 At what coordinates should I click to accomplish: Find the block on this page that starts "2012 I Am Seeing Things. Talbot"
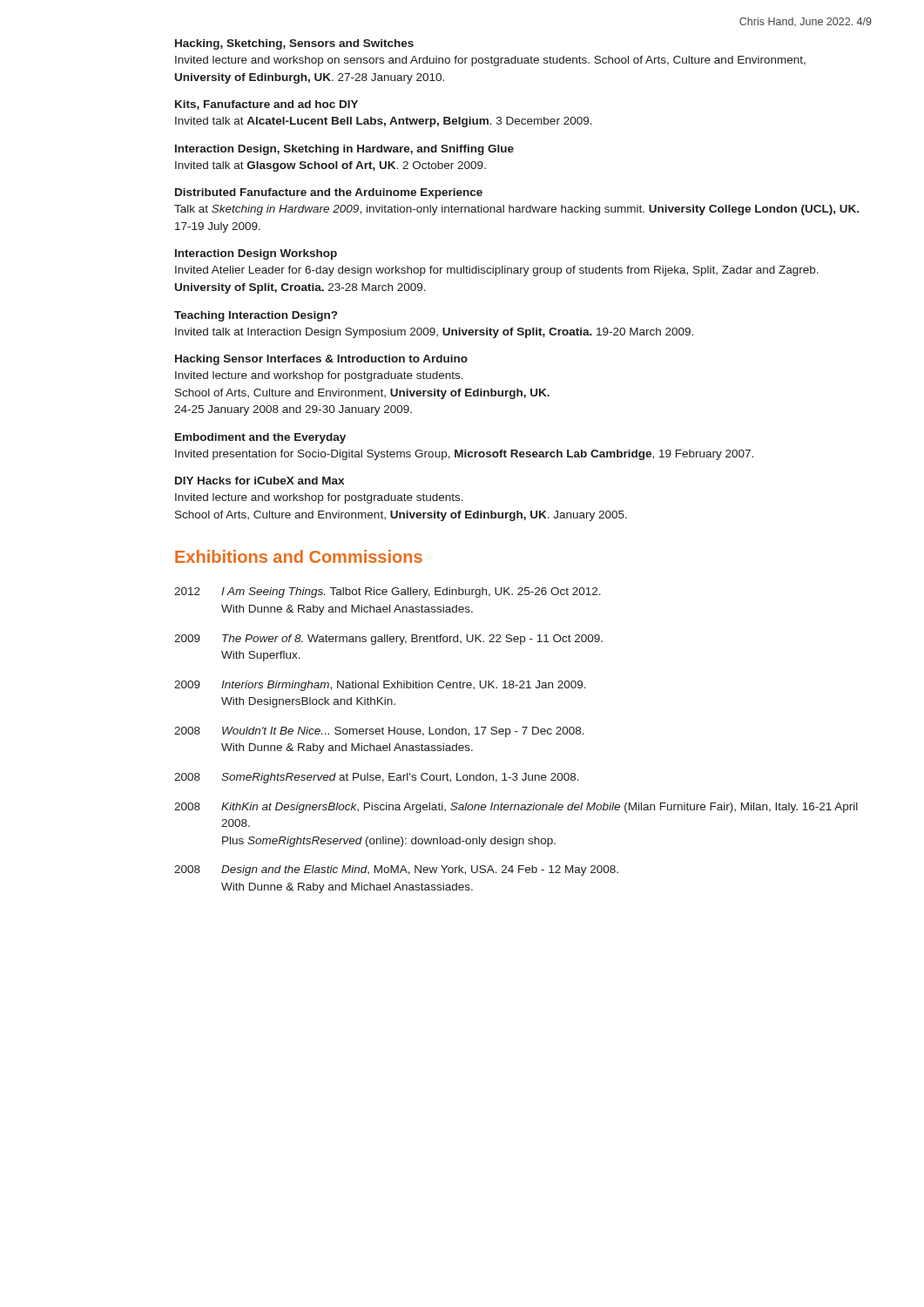click(x=519, y=600)
